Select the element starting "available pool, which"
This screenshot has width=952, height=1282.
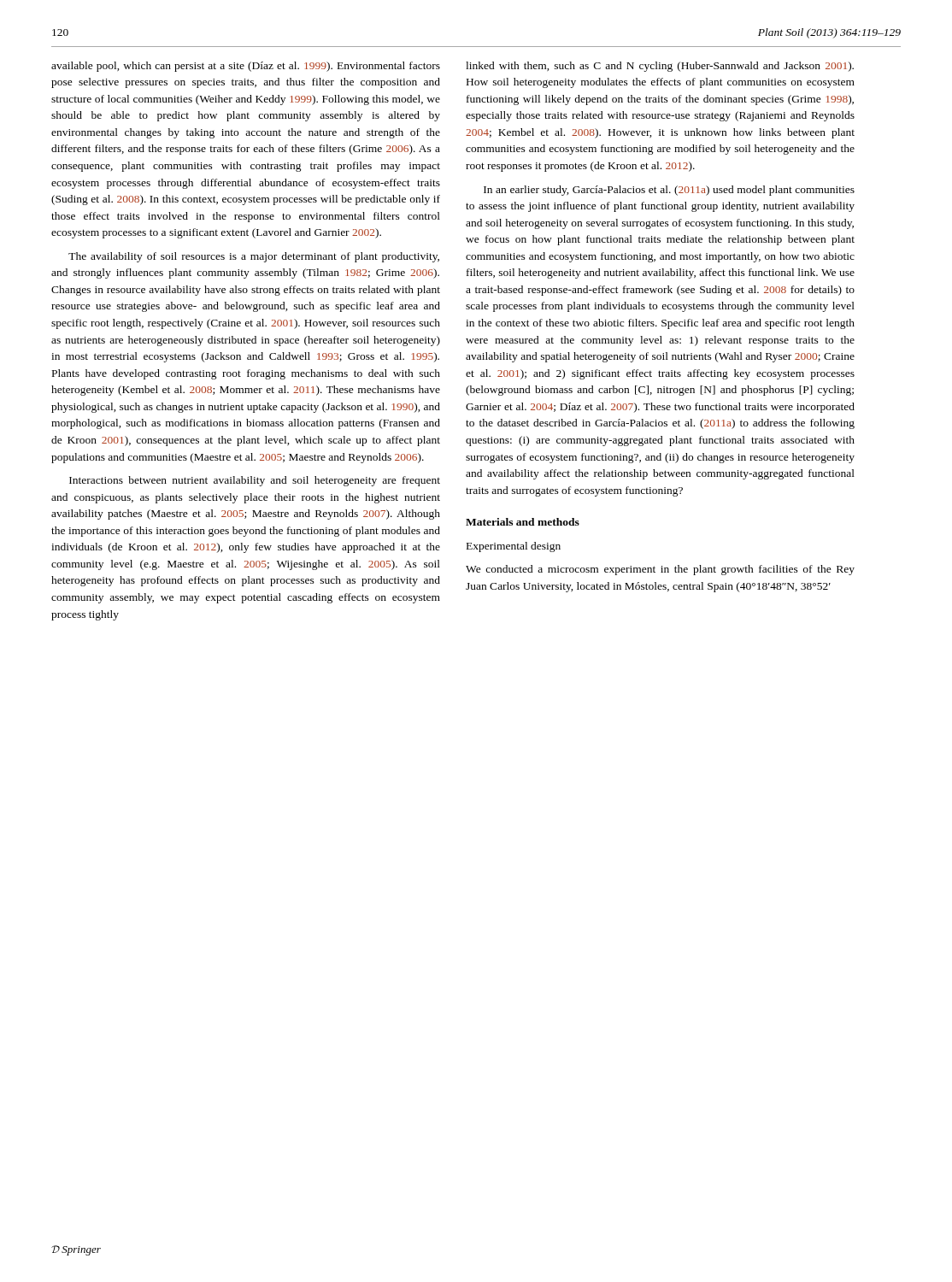pyautogui.click(x=246, y=149)
